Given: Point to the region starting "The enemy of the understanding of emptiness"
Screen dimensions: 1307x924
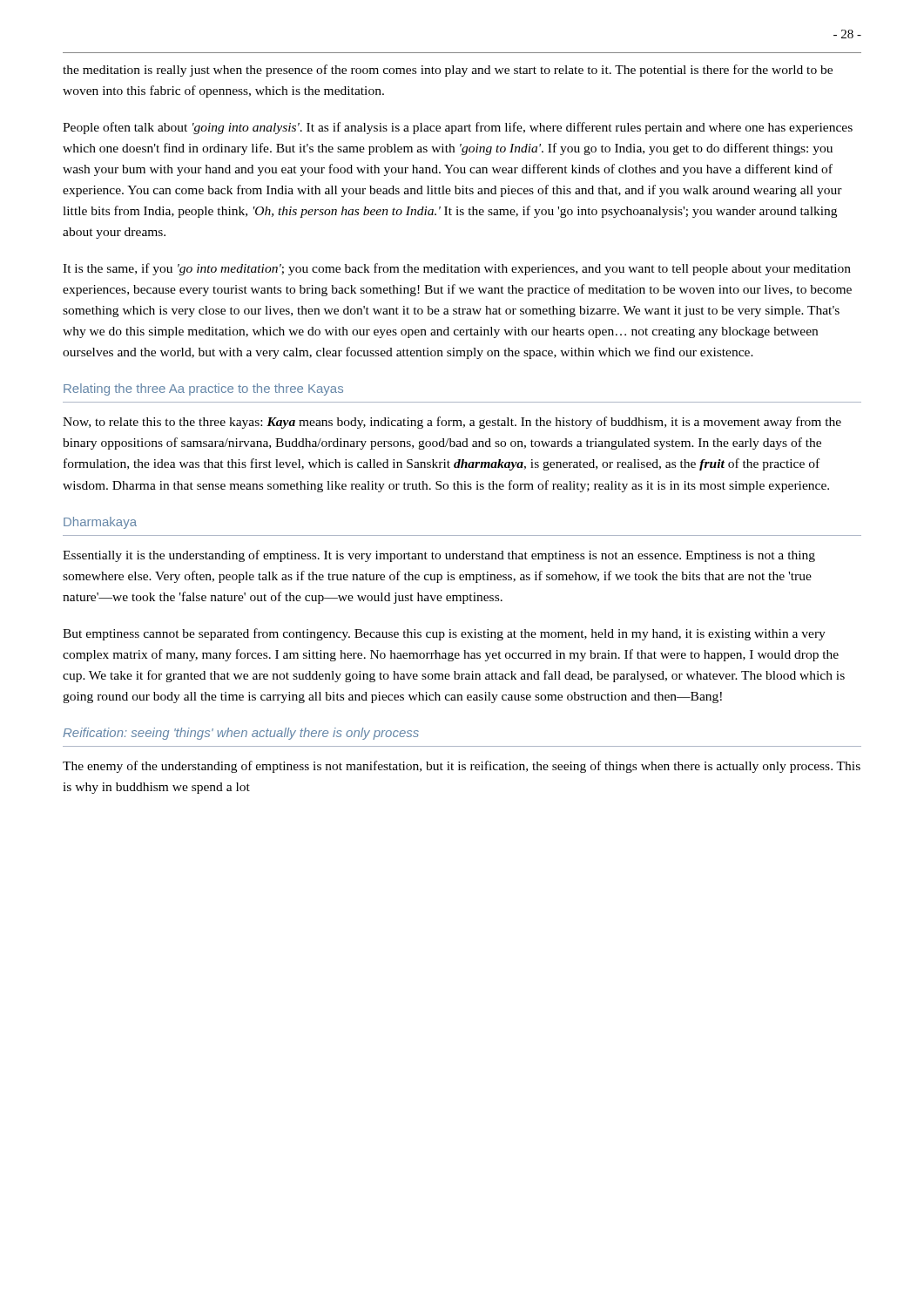Looking at the screenshot, I should [462, 776].
